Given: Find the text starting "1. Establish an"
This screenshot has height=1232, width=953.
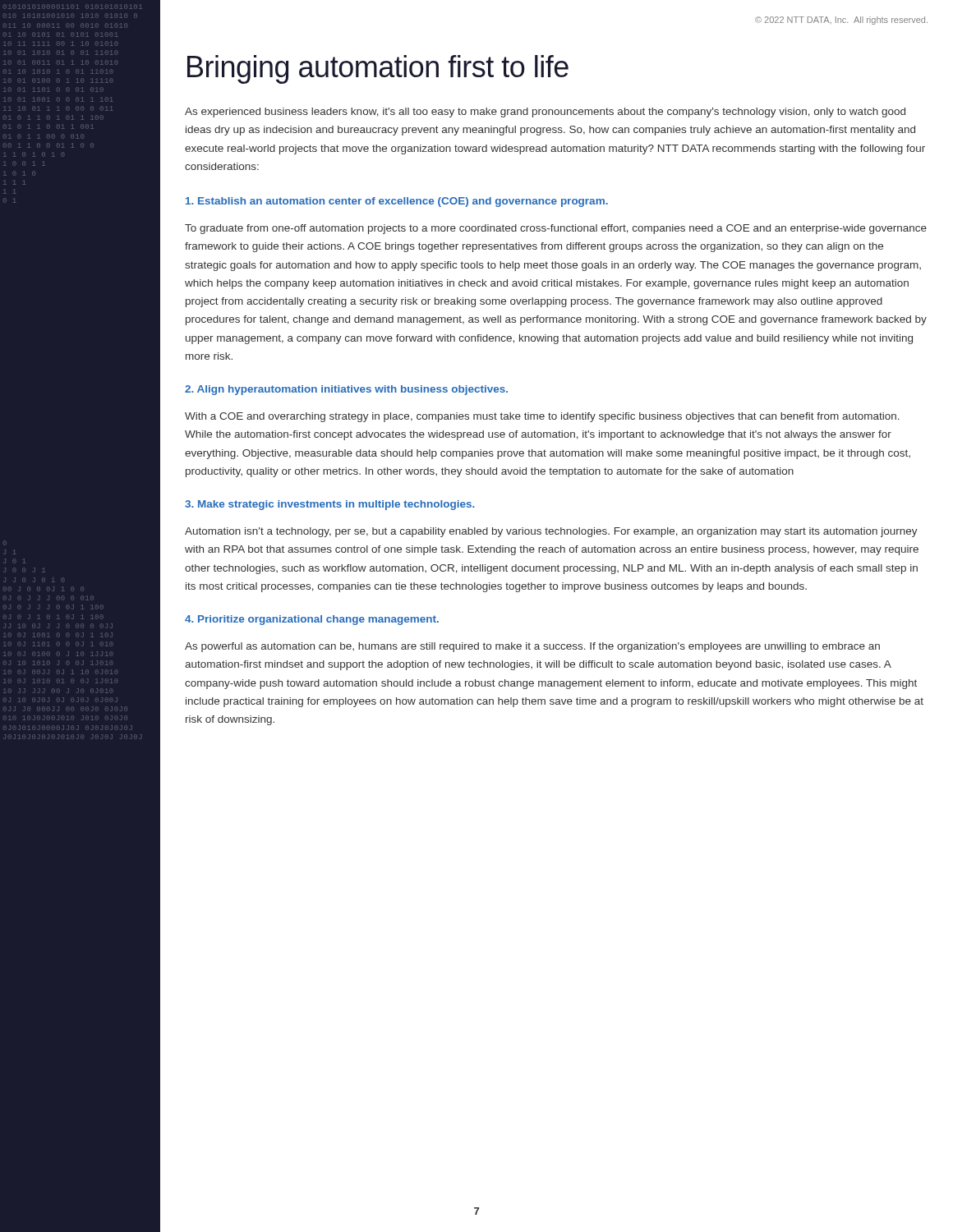Looking at the screenshot, I should click(397, 201).
